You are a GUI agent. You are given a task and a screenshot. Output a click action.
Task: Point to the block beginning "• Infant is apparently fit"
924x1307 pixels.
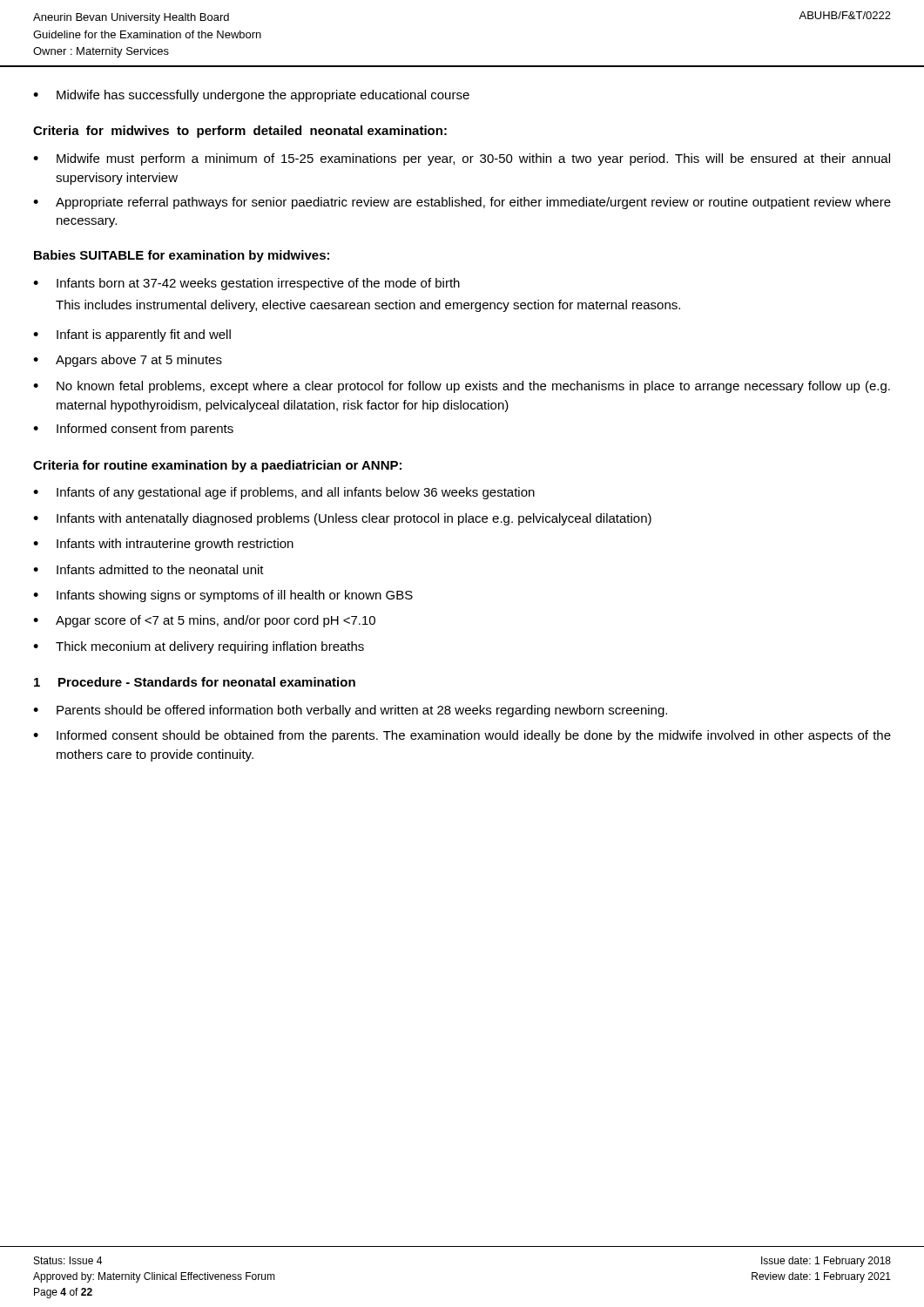click(x=132, y=335)
